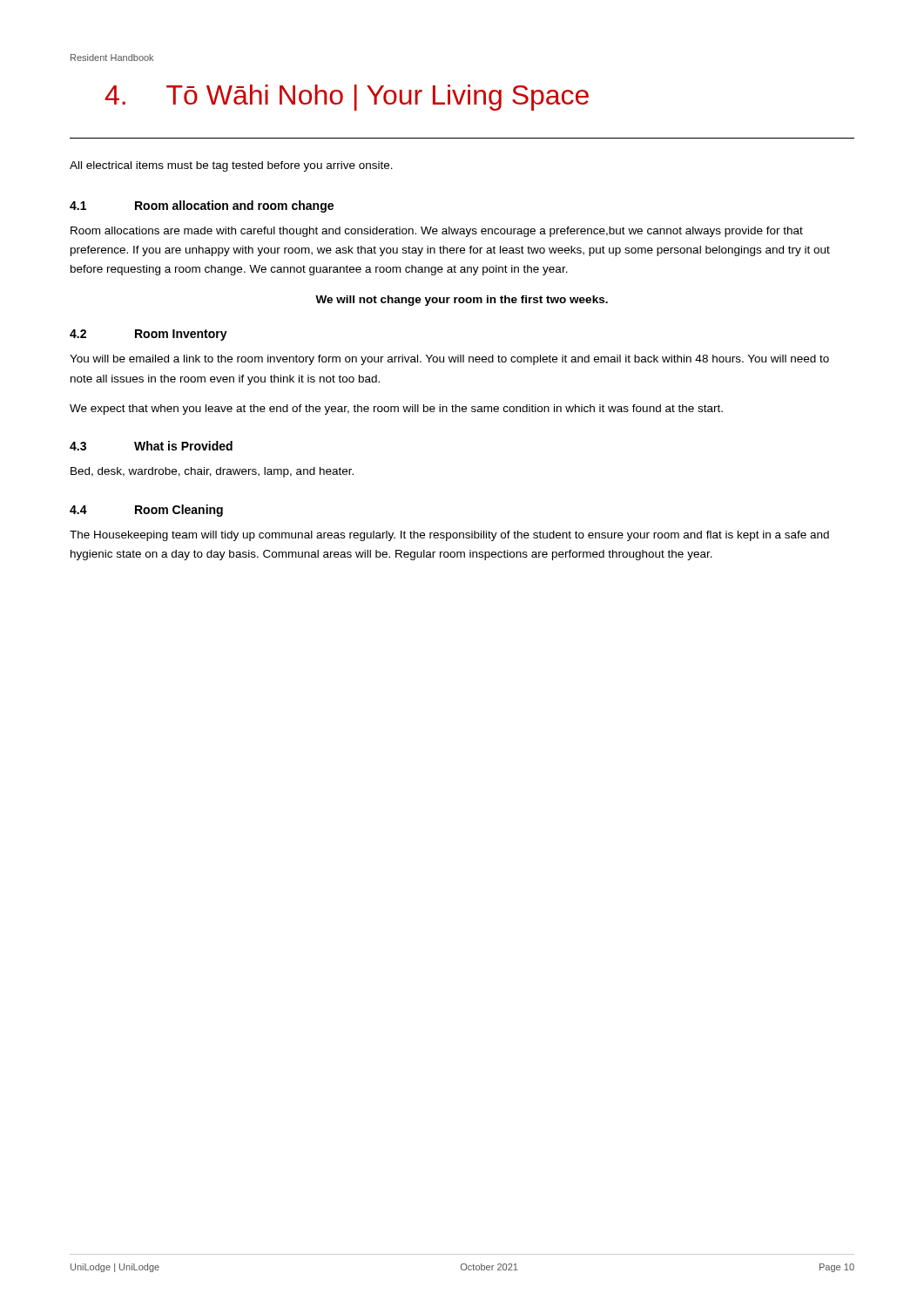Find the text block starting "4.1 Room allocation and room change"
This screenshot has width=924, height=1307.
[202, 205]
